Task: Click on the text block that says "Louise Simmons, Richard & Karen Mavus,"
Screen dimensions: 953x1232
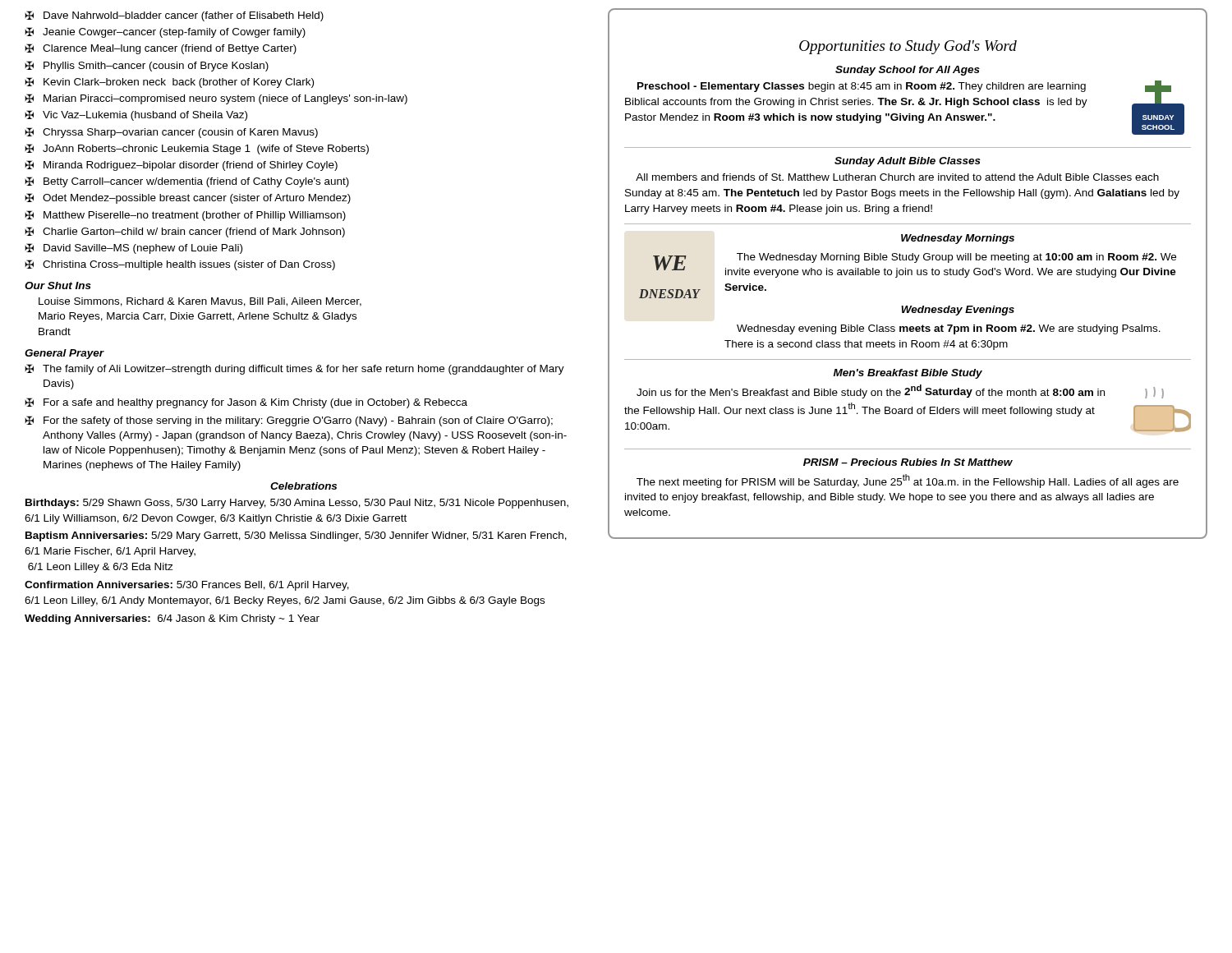Action: 310,317
